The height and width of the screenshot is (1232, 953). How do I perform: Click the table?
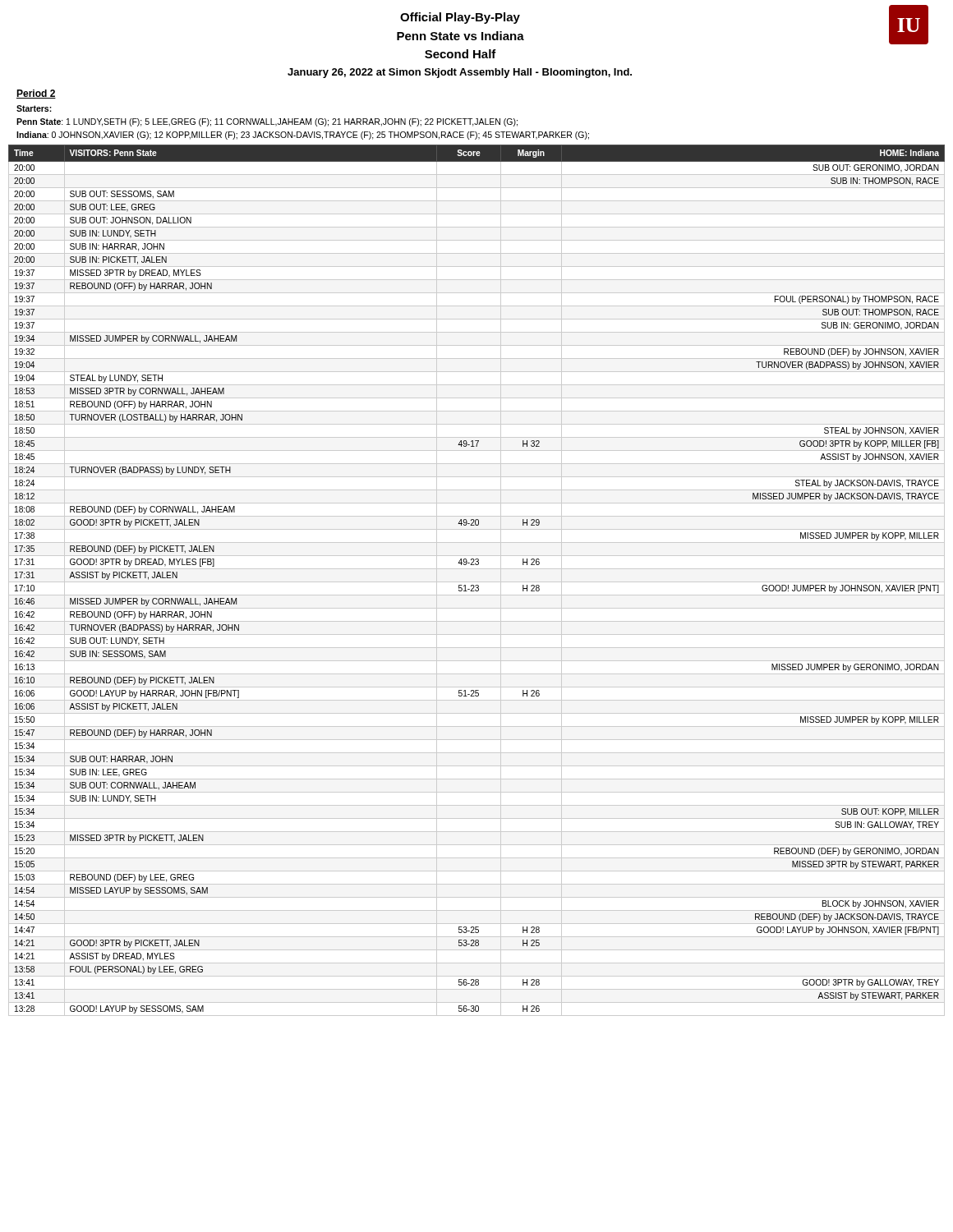476,580
